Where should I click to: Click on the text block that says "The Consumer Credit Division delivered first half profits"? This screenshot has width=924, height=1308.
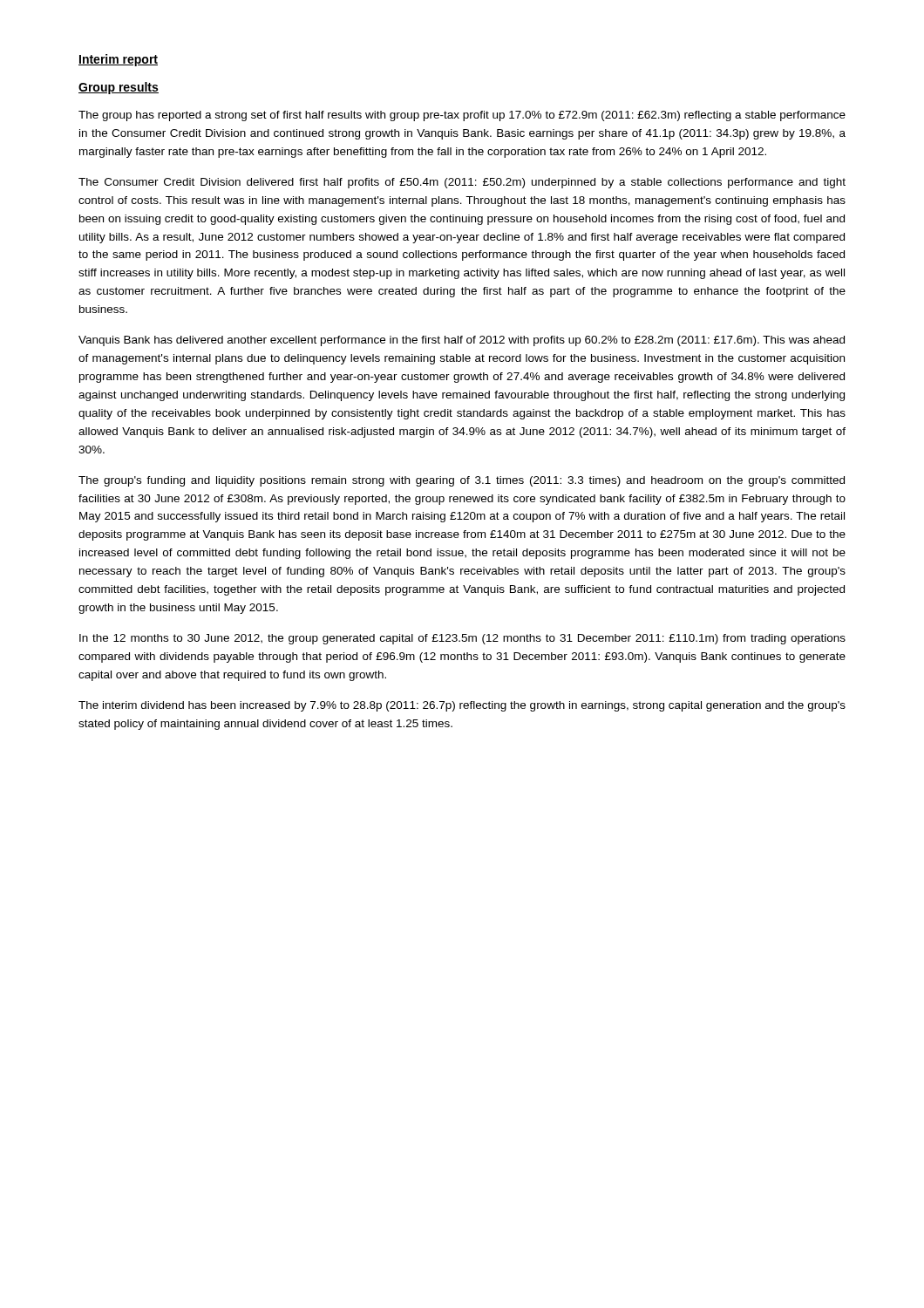(x=462, y=245)
